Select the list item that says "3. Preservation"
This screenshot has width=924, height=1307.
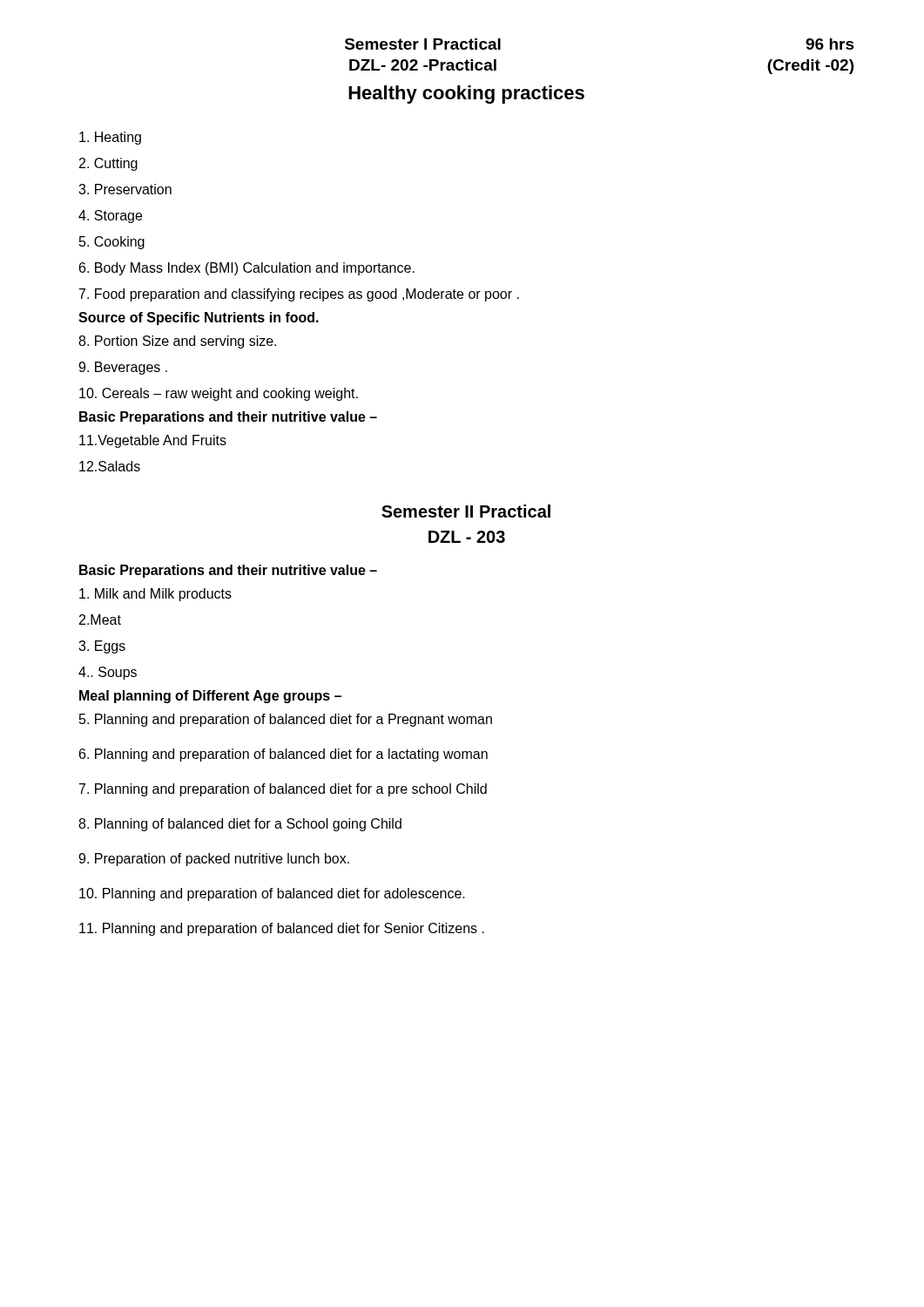click(125, 190)
